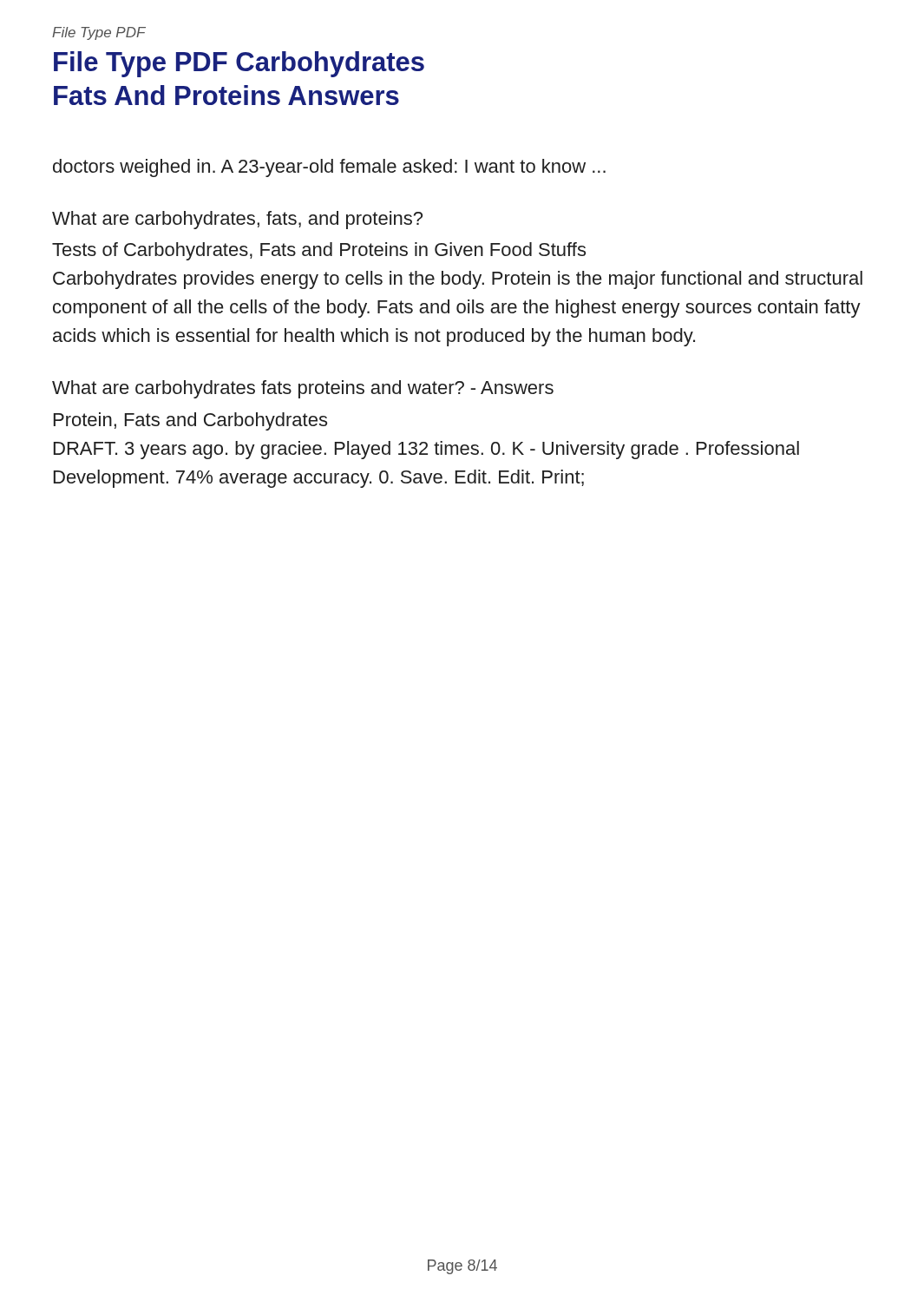Locate the section header that opens with "What are carbohydrates, fats, and"

[x=238, y=218]
